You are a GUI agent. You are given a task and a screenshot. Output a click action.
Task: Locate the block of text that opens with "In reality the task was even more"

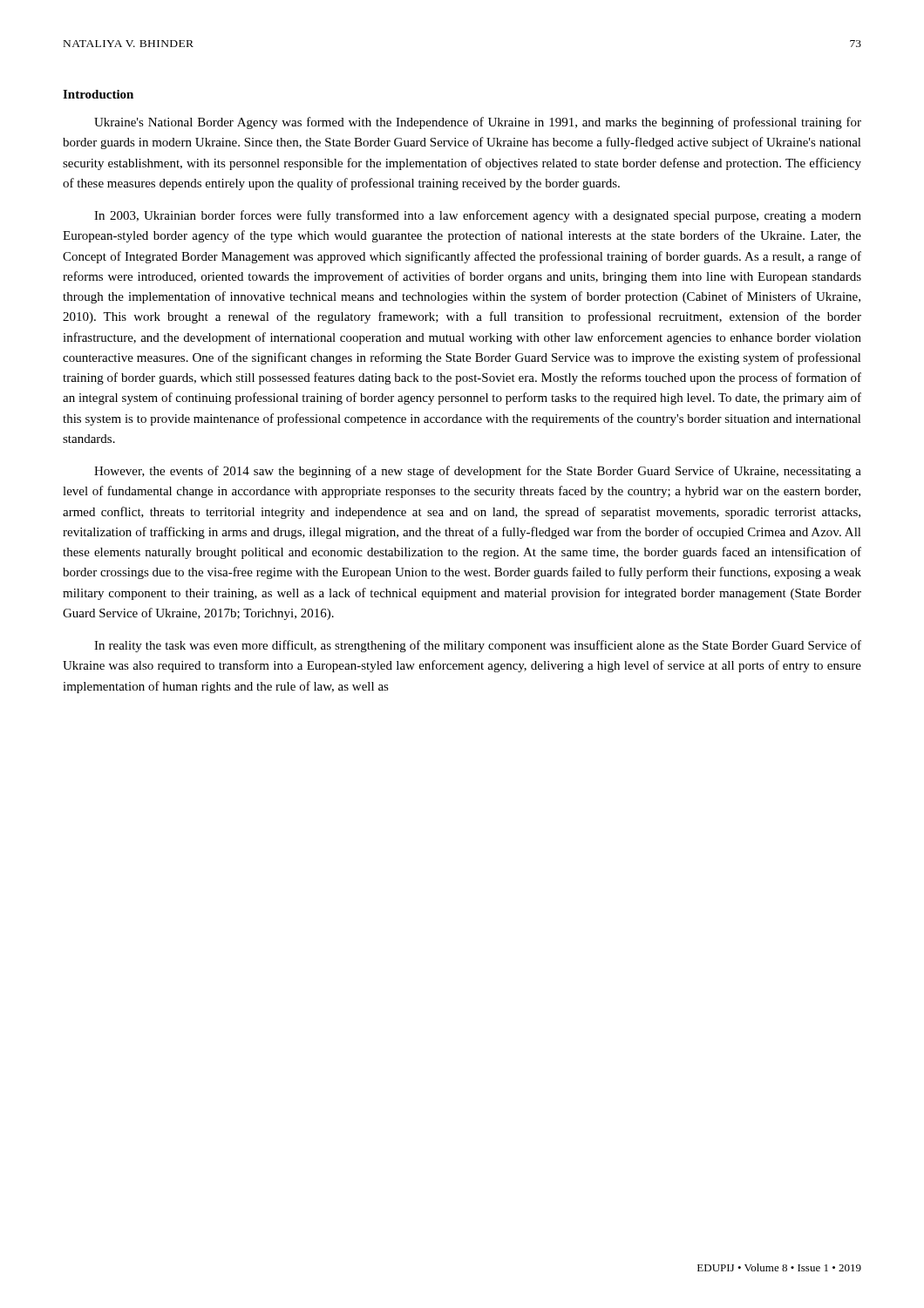[462, 666]
